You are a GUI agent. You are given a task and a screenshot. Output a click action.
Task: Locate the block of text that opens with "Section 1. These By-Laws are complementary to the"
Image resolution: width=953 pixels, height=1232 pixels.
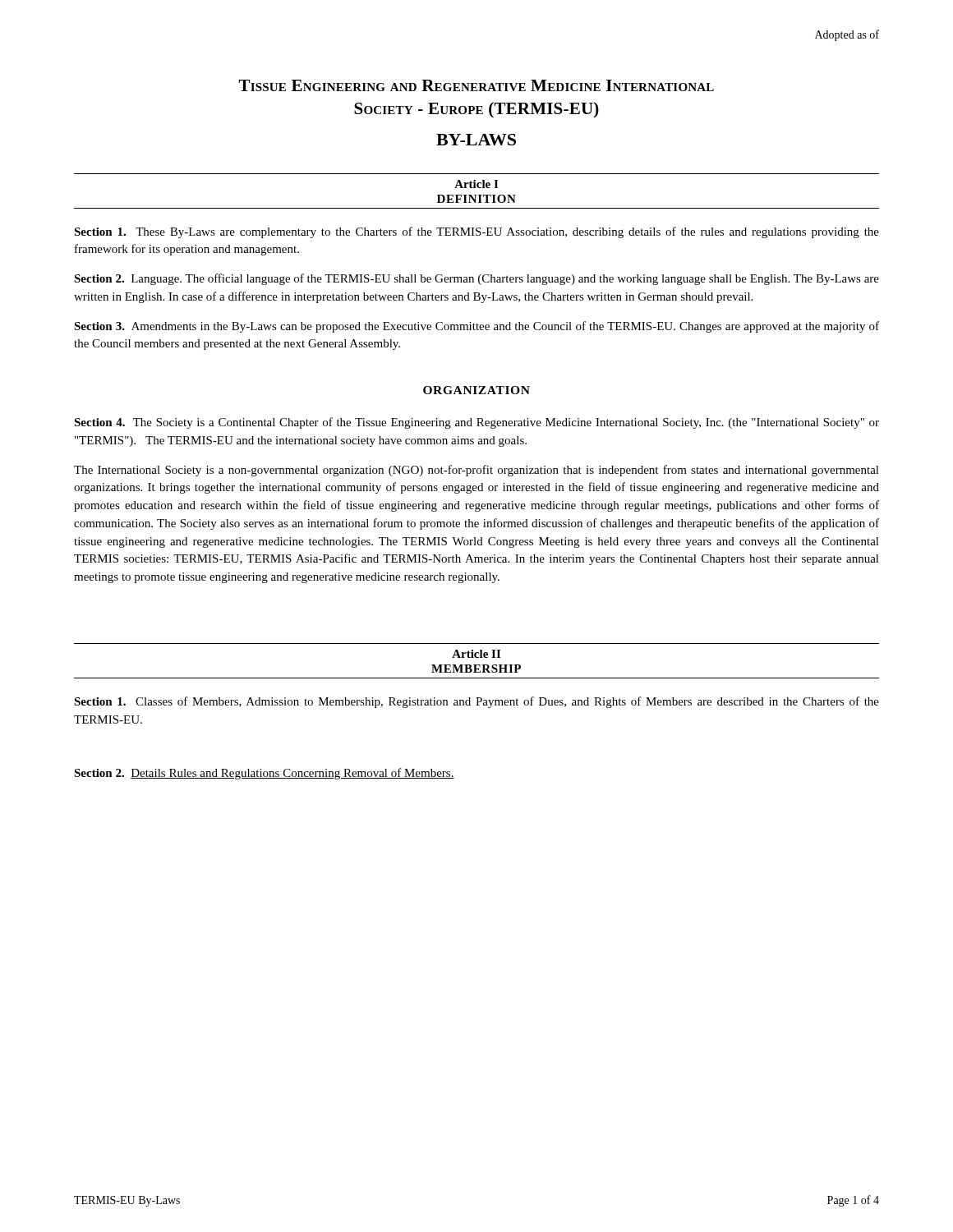click(x=476, y=240)
